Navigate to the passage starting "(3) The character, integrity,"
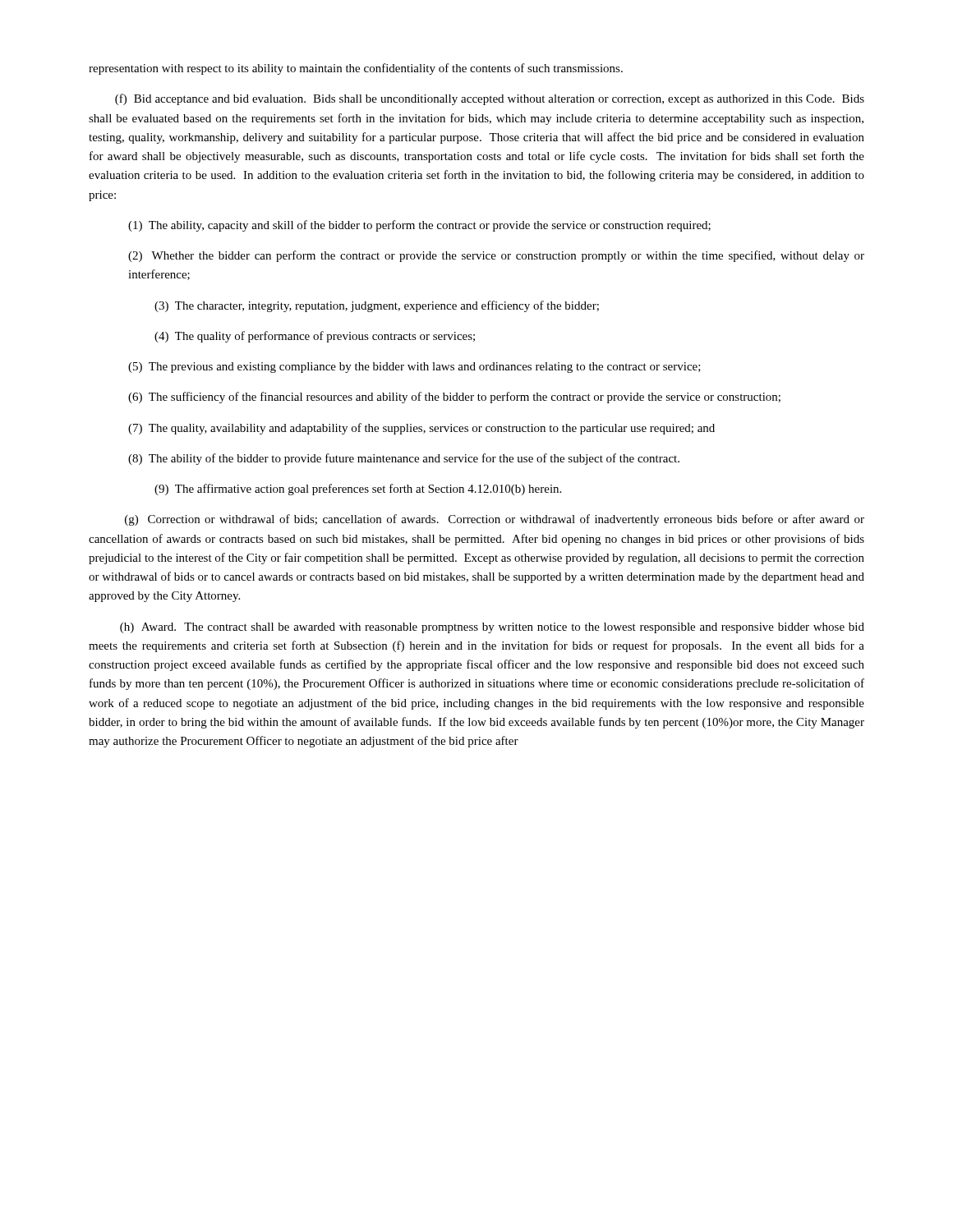This screenshot has width=953, height=1232. (x=377, y=305)
